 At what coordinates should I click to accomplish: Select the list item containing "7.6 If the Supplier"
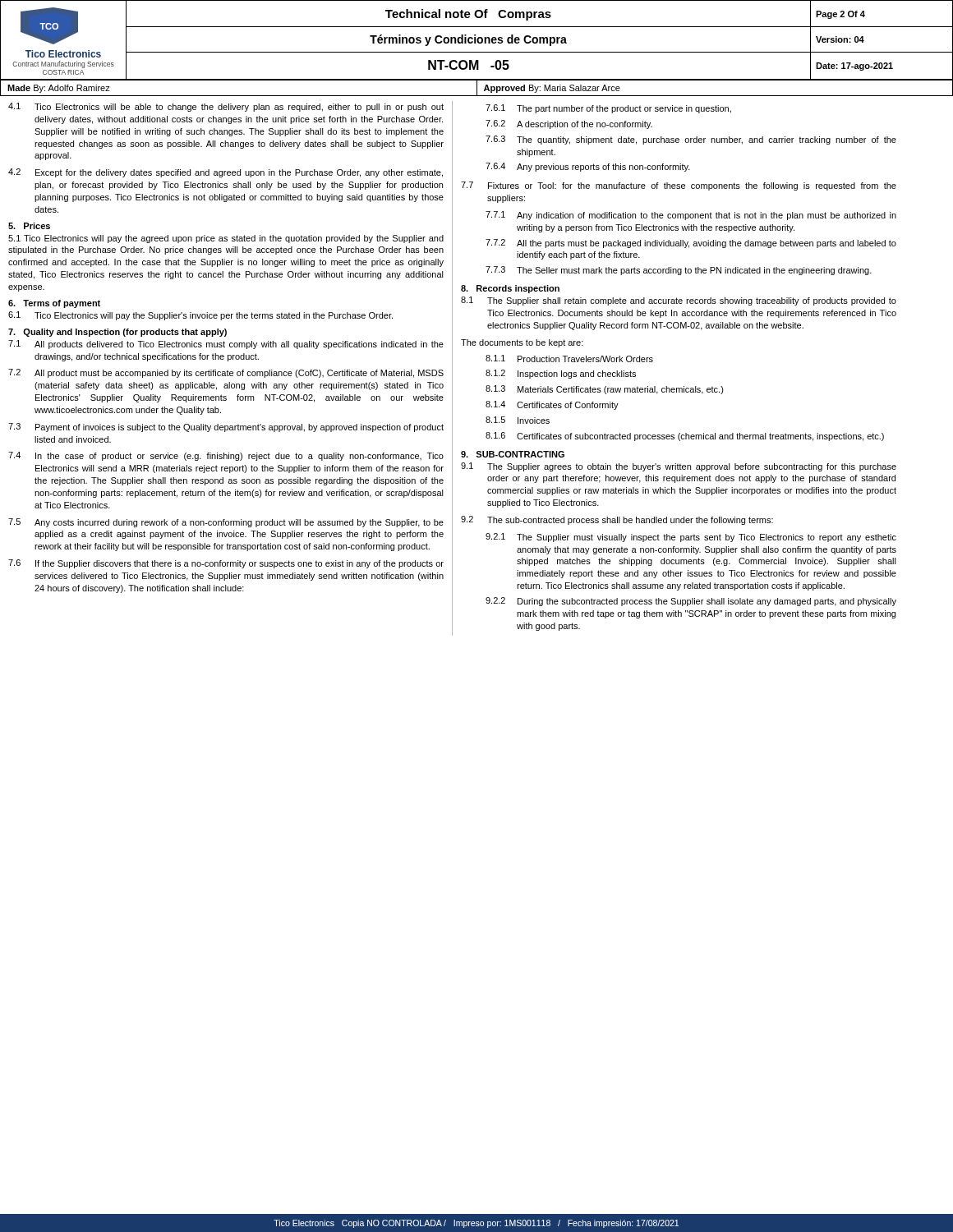click(226, 576)
